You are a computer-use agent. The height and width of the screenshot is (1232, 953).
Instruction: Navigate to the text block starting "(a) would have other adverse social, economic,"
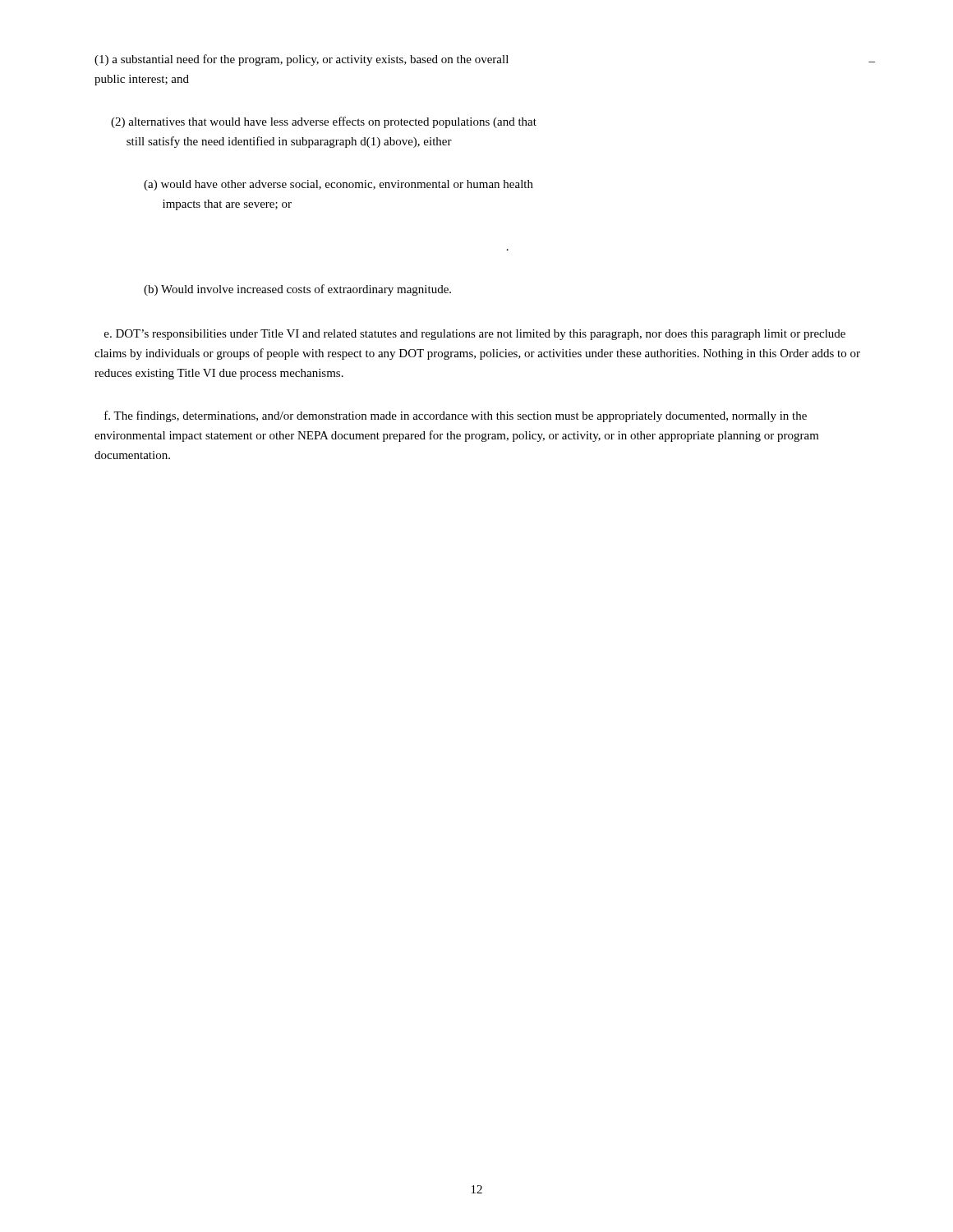coord(339,194)
